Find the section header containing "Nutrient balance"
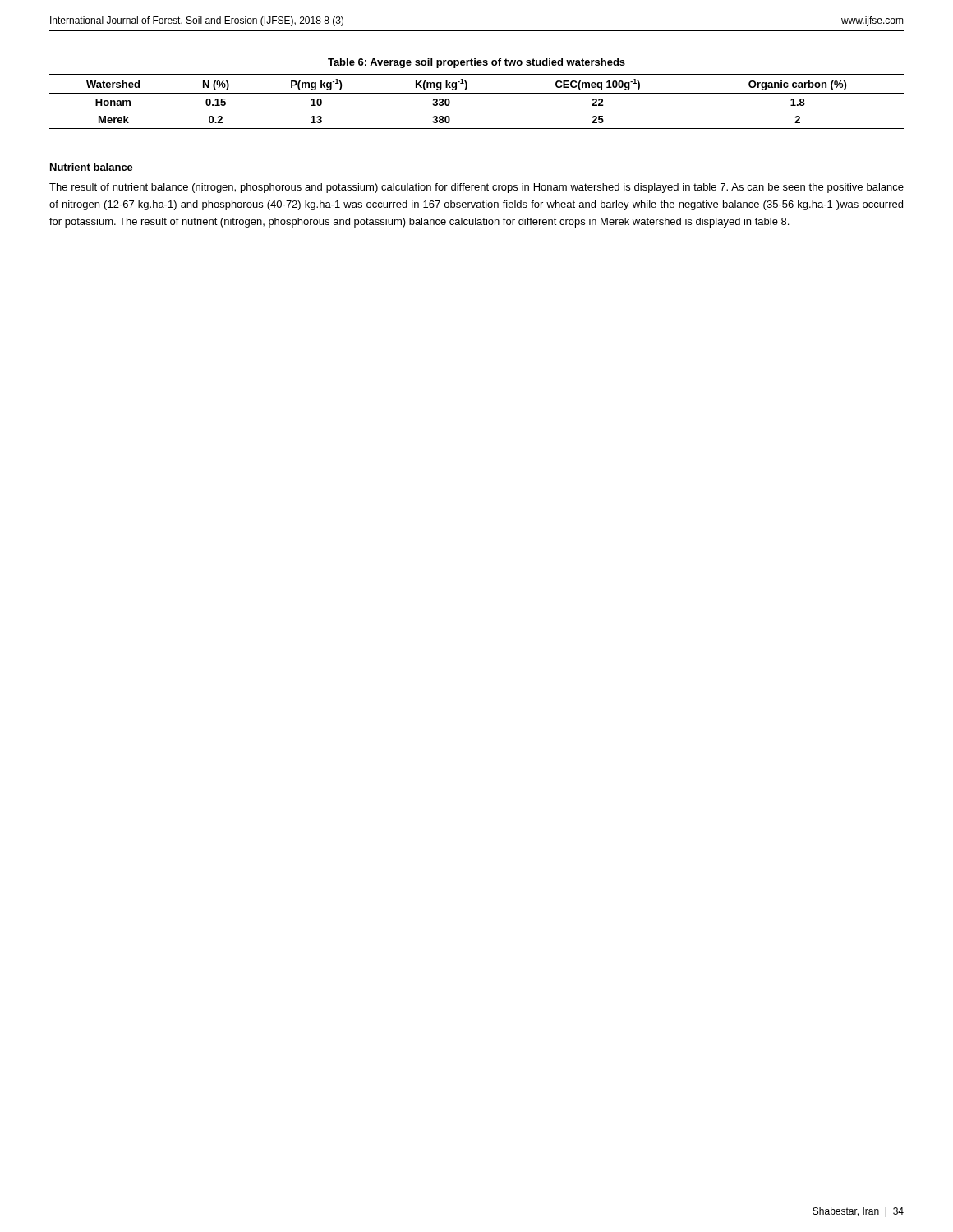Viewport: 953px width, 1232px height. tap(91, 167)
